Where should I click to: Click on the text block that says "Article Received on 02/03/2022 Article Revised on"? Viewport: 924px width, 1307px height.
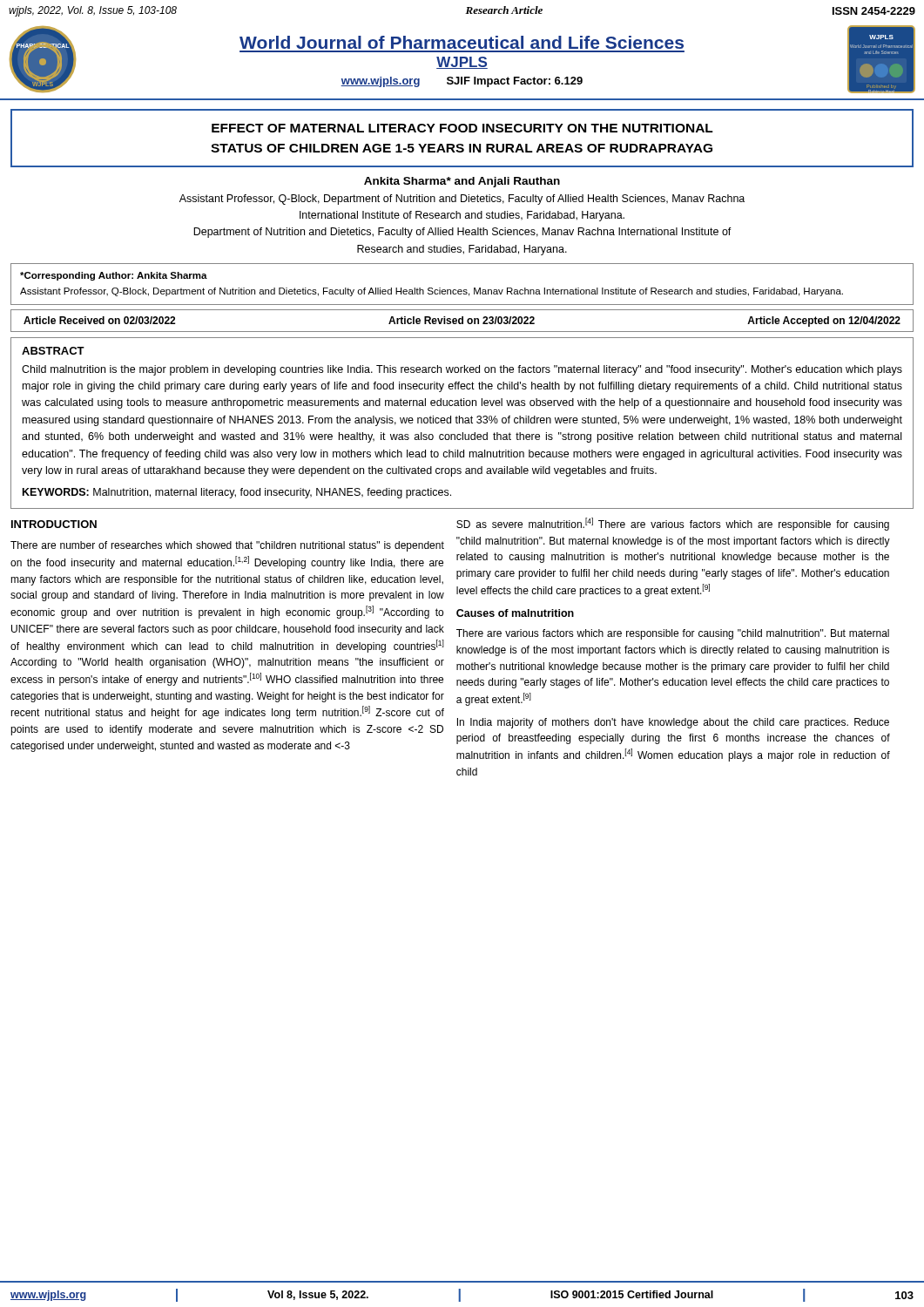pyautogui.click(x=462, y=320)
